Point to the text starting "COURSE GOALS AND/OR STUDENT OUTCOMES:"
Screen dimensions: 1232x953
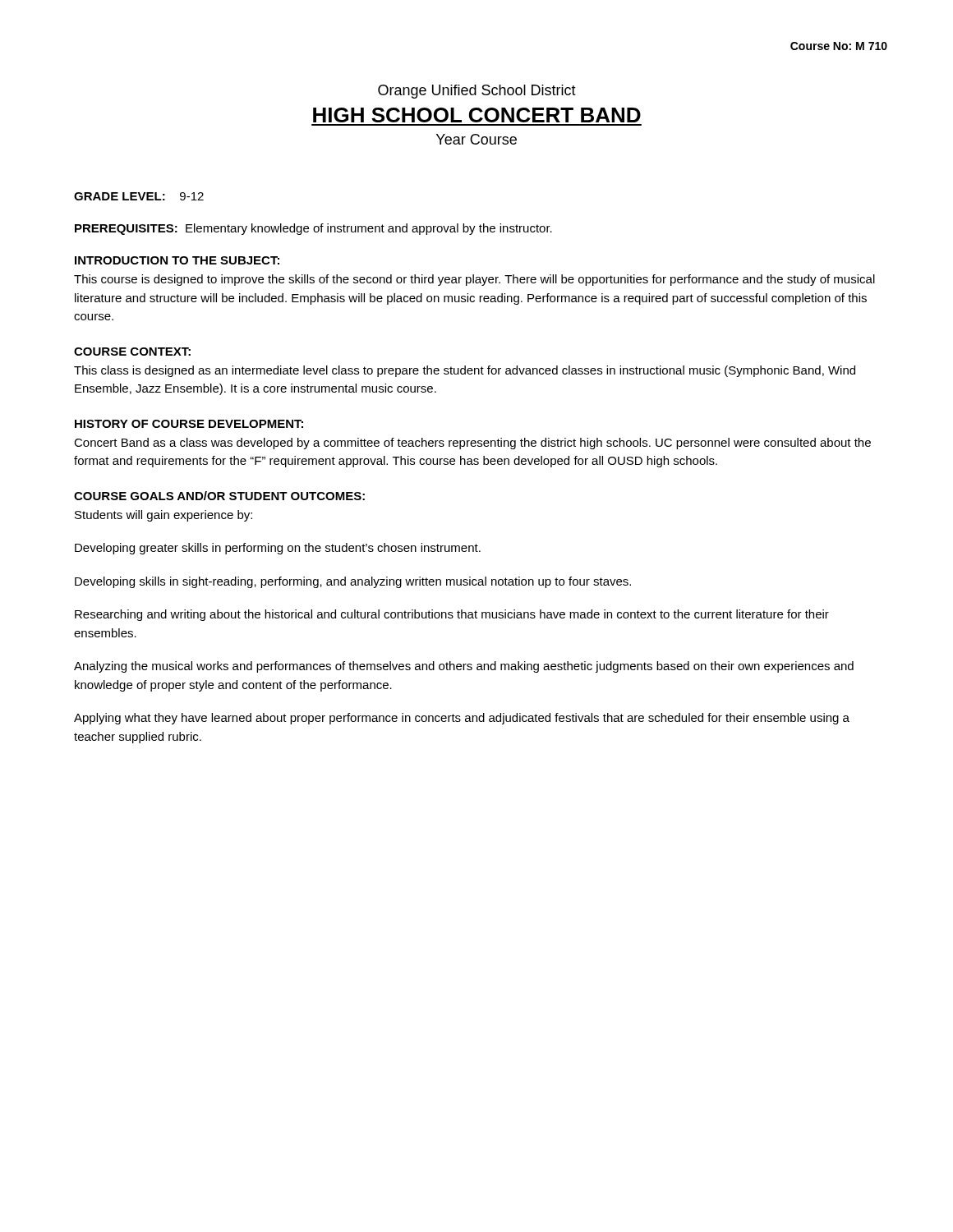220,495
